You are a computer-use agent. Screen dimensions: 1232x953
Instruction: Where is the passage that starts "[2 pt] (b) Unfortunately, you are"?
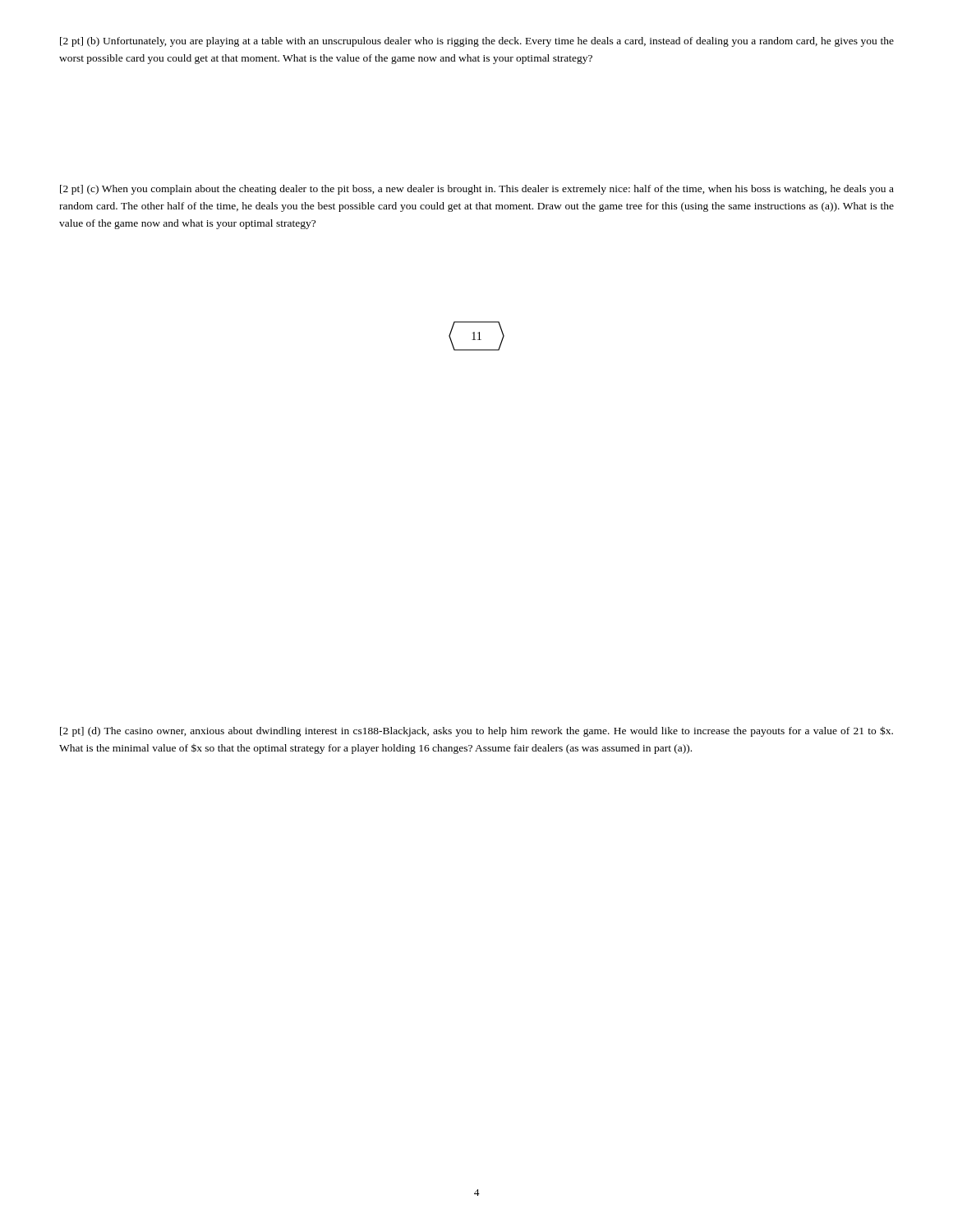[476, 50]
